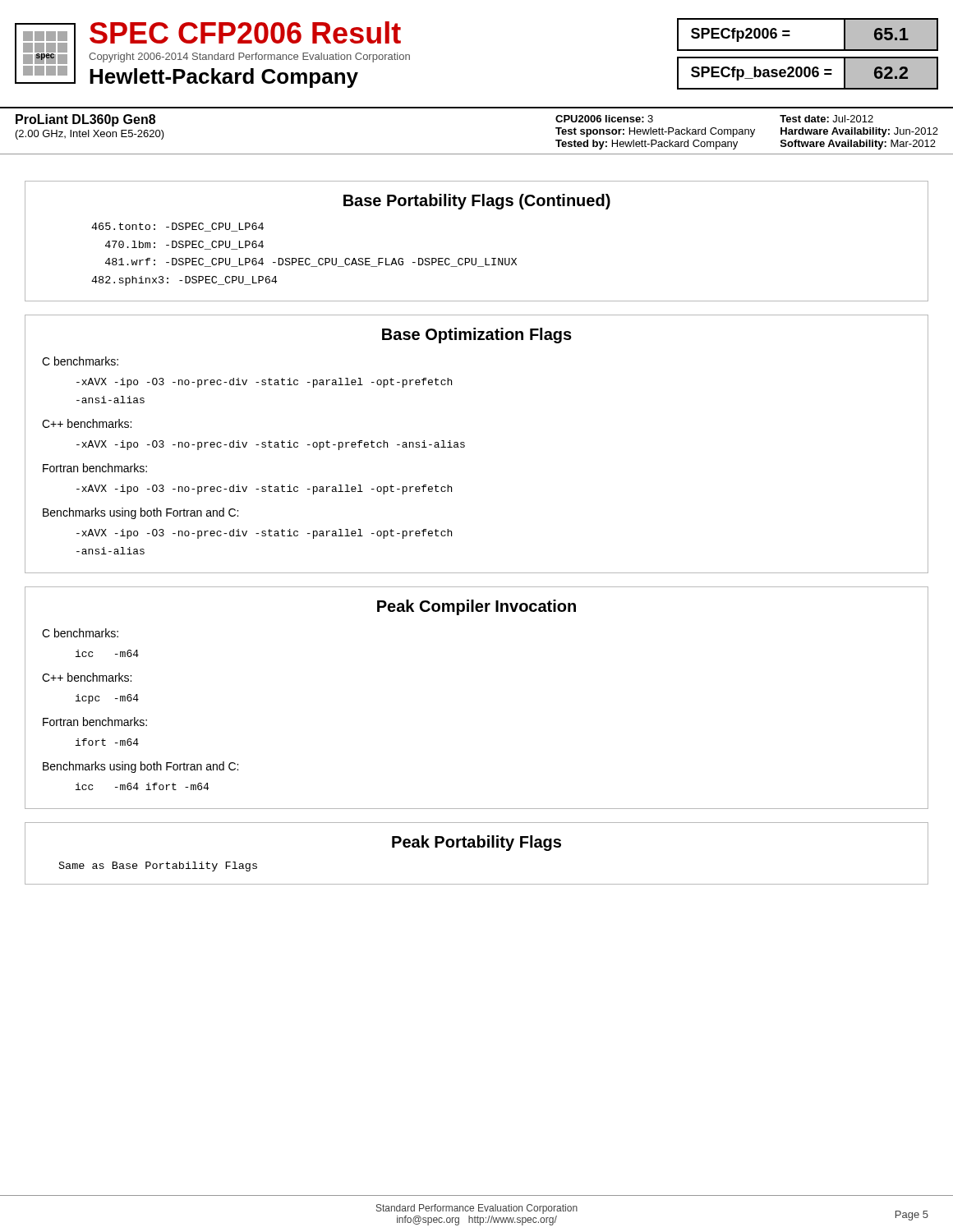Find the block on this page that starts "ProLiant DL360p Gen8 (2.00 GHz, Intel Xeon"
This screenshot has height=1232, width=953.
click(93, 130)
